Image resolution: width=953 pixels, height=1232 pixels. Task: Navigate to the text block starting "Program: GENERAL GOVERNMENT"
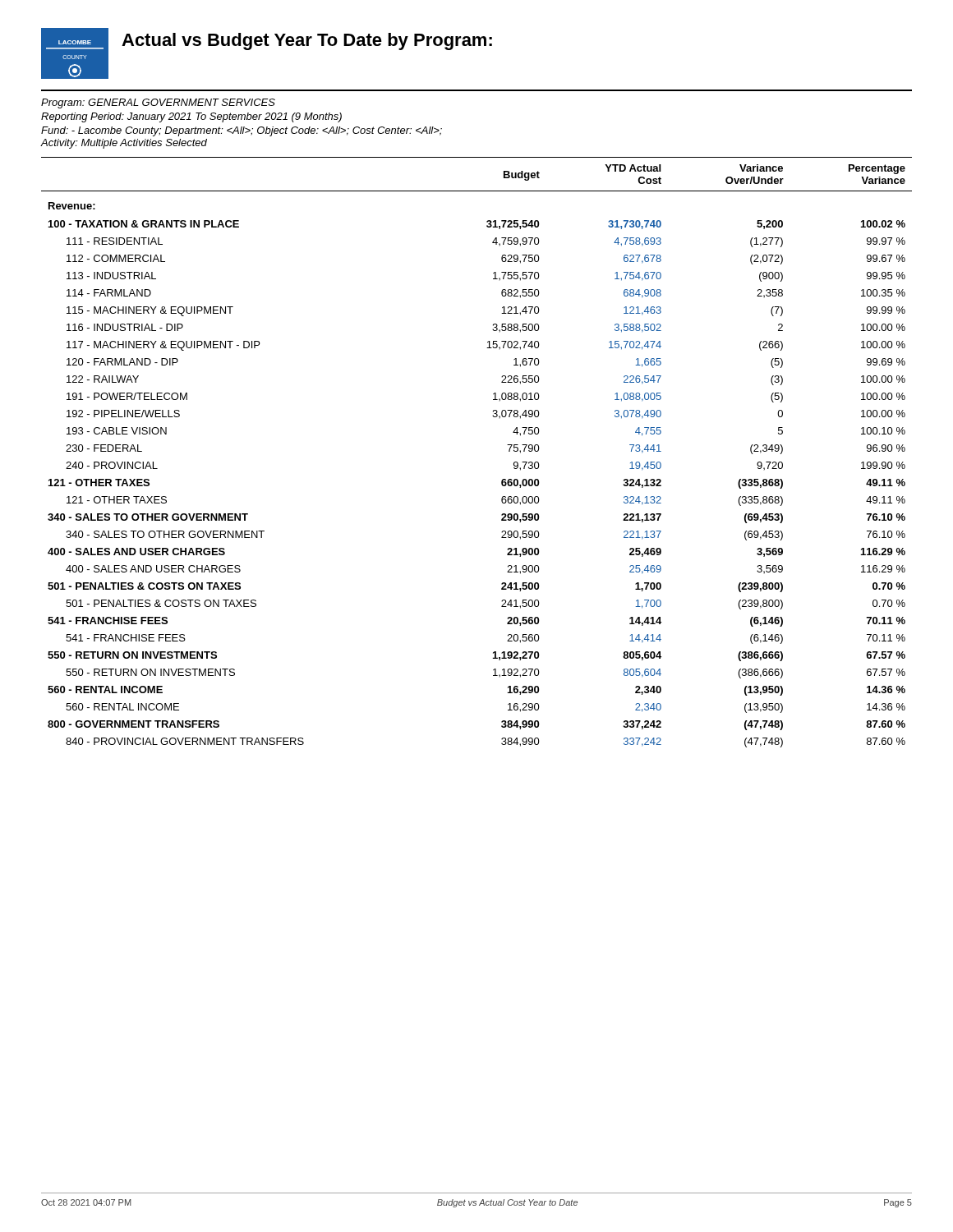click(x=158, y=102)
